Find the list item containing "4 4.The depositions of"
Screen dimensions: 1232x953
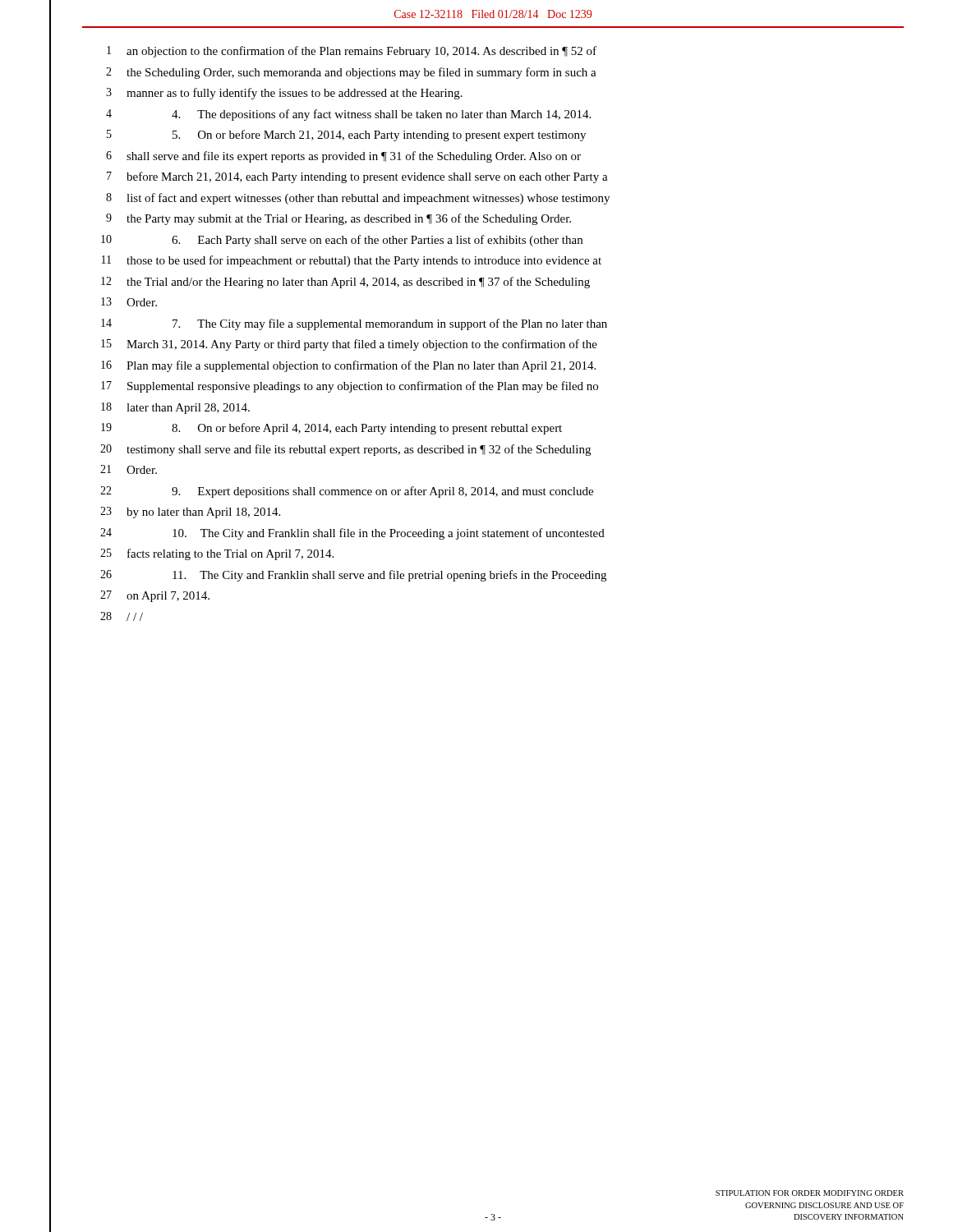493,114
